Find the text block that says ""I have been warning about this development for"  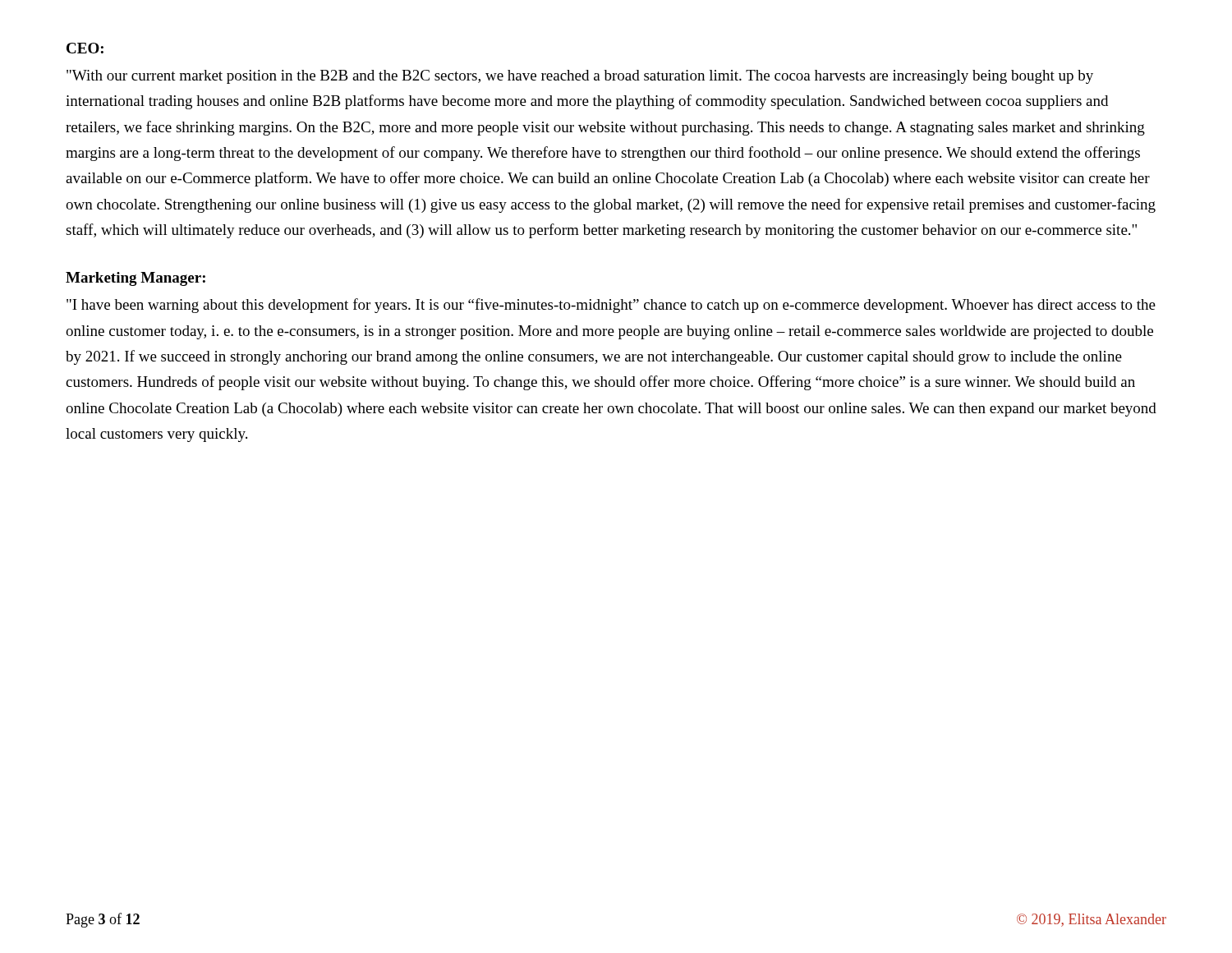(x=611, y=369)
